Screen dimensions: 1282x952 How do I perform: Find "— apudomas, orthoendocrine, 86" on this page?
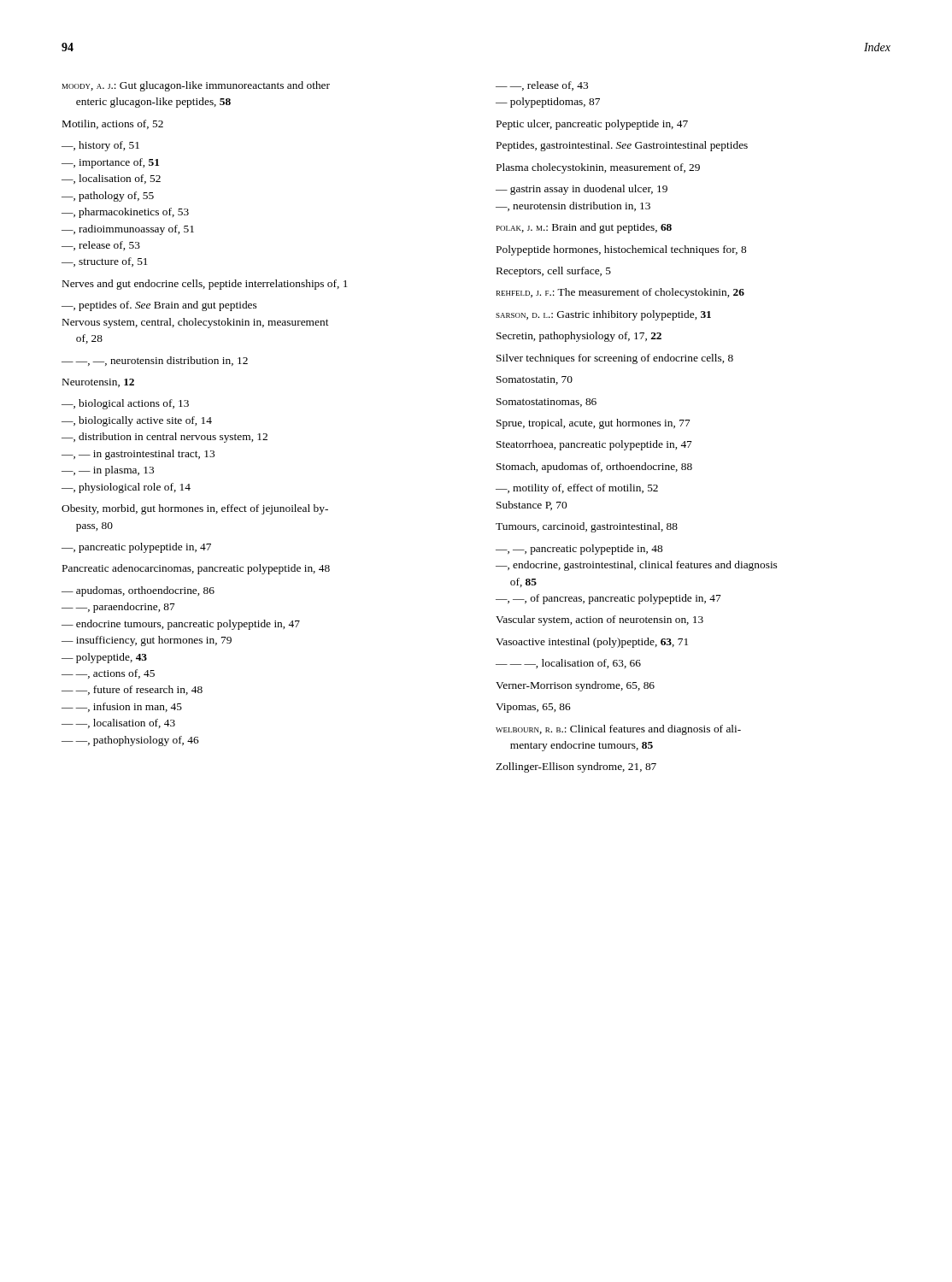click(x=138, y=590)
